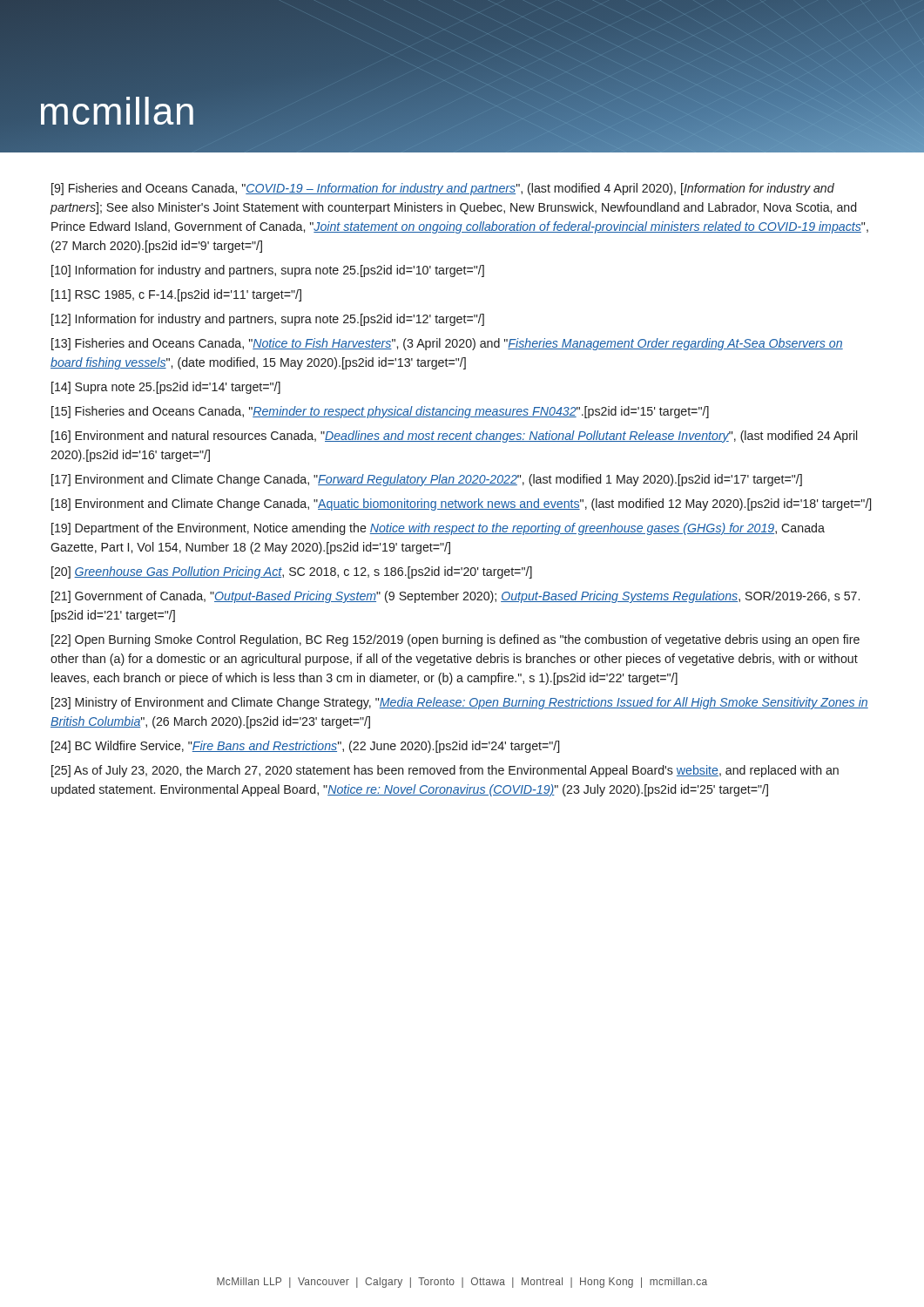Select the text block starting "[9] Fisheries and Oceans Canada, "COVID-19 –"
The height and width of the screenshot is (1307, 924).
pyautogui.click(x=460, y=217)
